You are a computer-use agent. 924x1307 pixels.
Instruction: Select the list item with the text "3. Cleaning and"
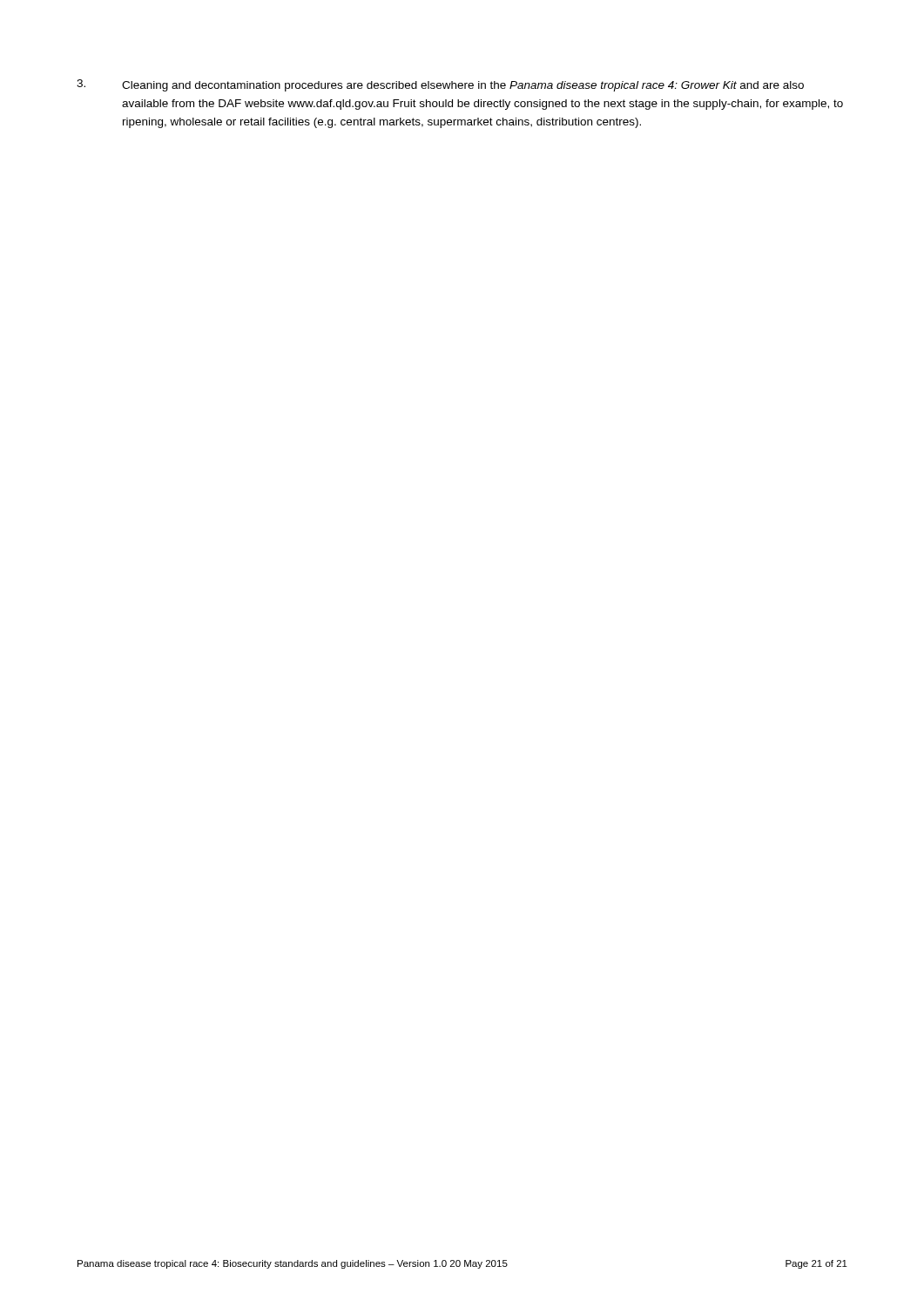pos(462,104)
